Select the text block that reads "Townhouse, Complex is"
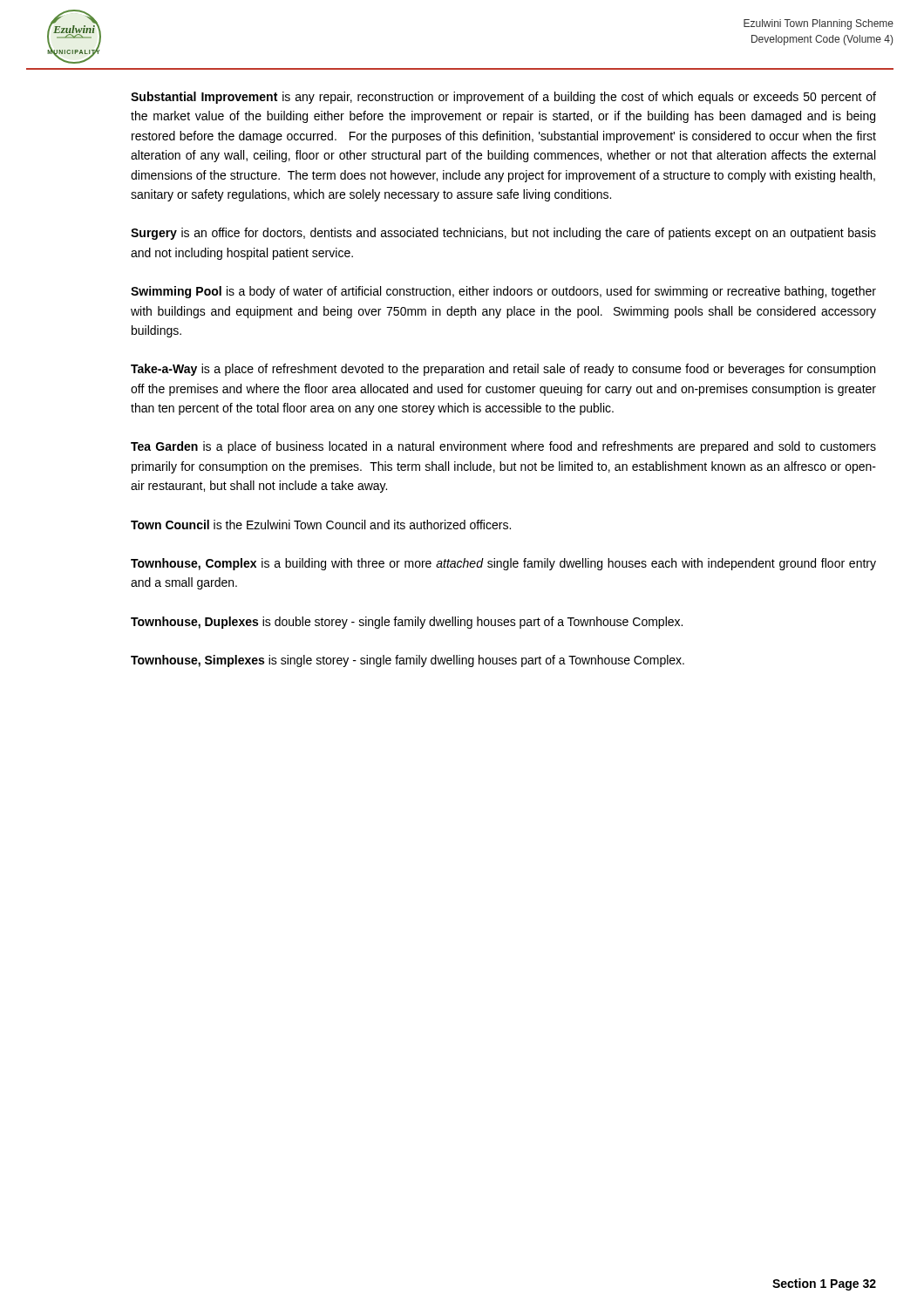This screenshot has width=924, height=1308. 503,573
